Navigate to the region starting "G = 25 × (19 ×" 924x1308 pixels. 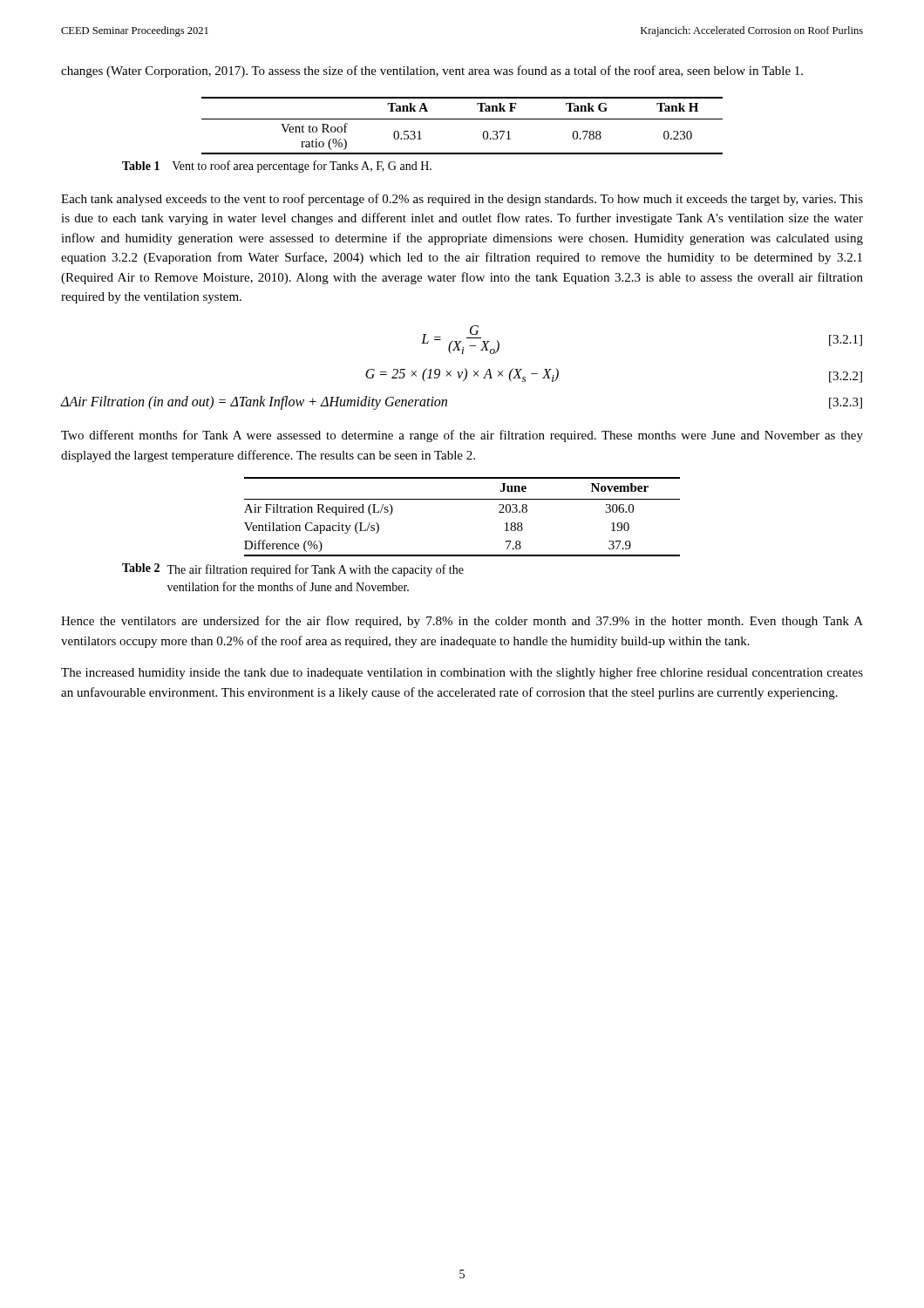462,375
